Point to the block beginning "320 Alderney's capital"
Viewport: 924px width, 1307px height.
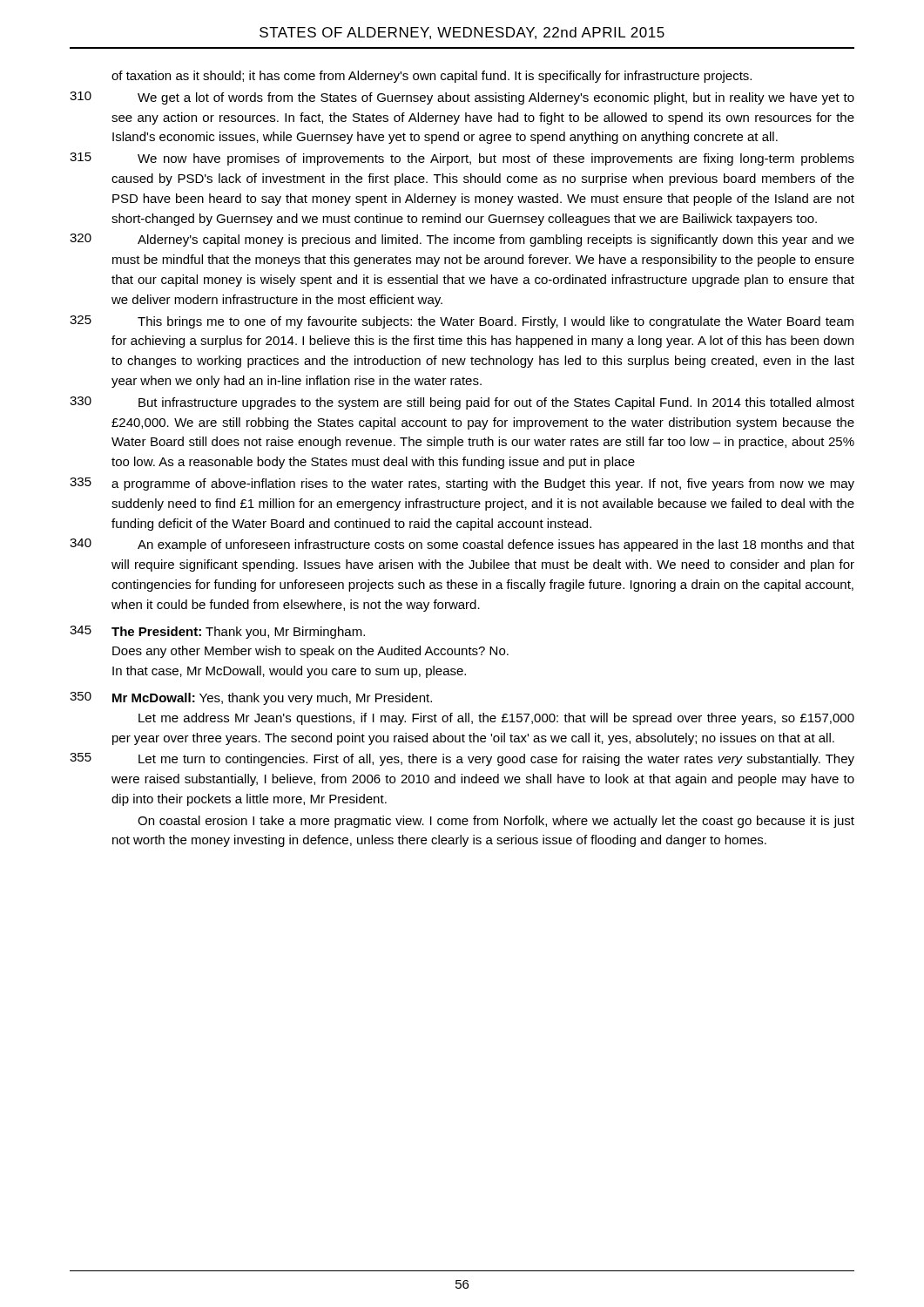pos(462,270)
